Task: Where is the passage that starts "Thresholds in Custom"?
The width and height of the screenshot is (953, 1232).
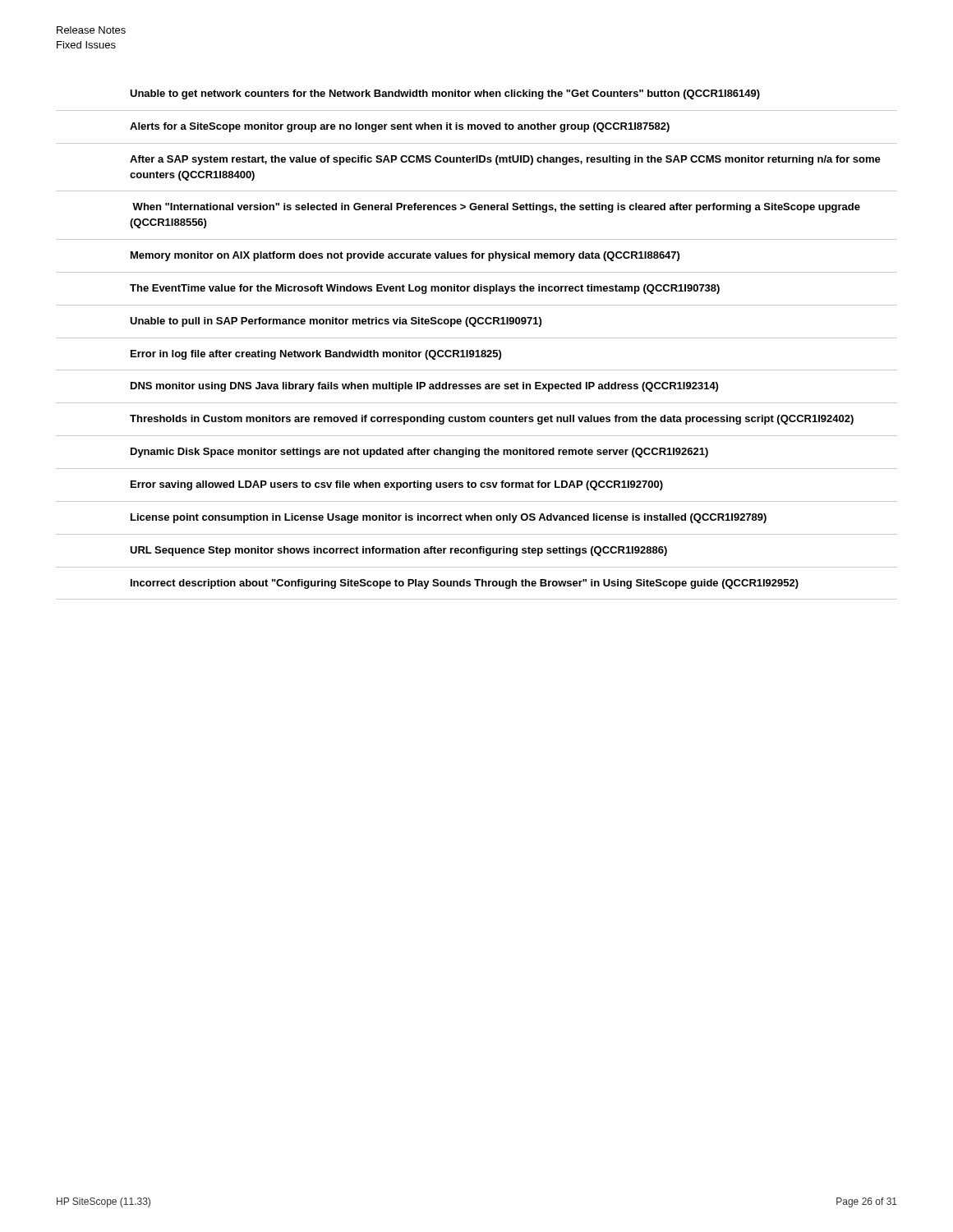Action: click(513, 419)
